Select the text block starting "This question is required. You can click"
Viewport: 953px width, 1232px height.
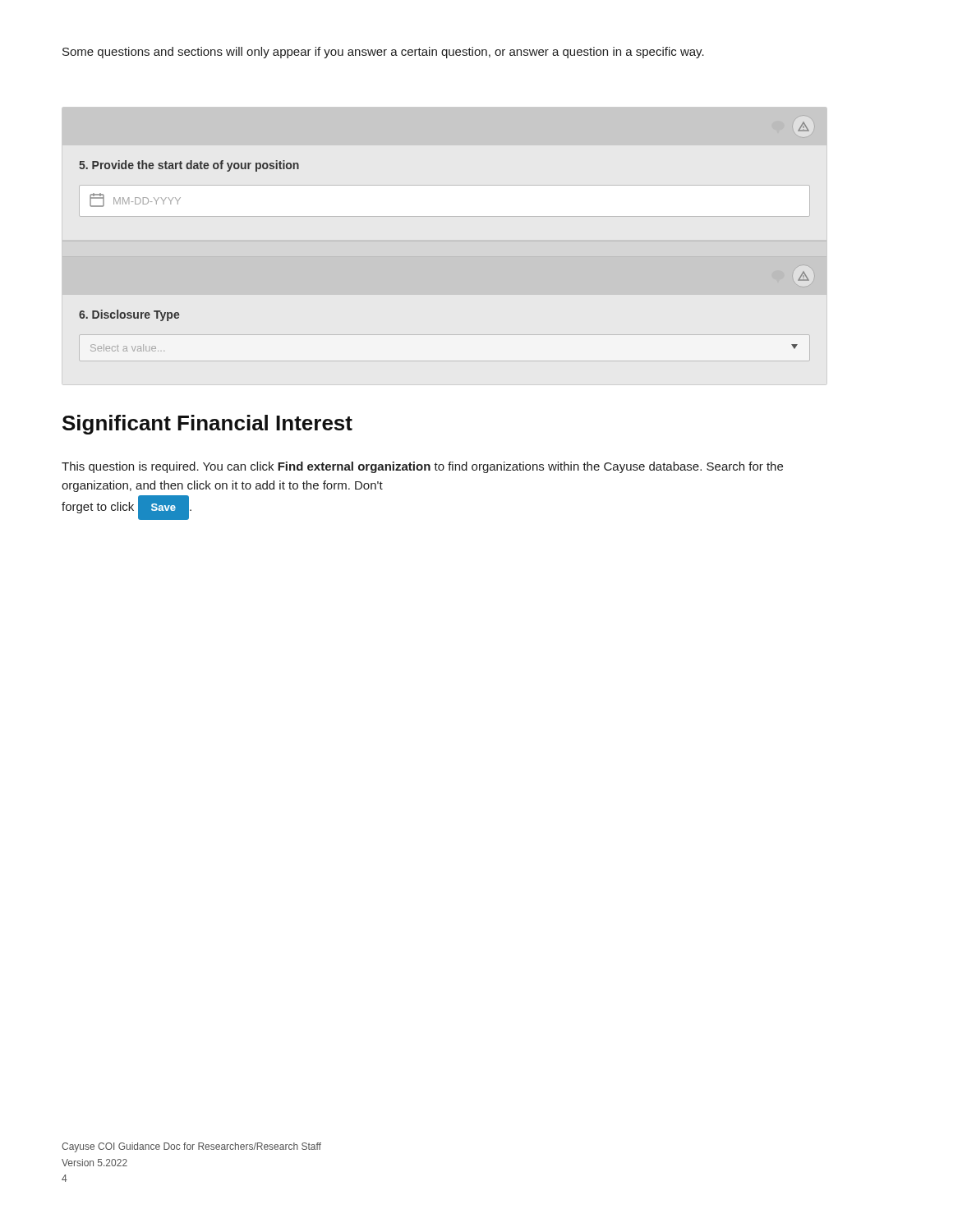coord(422,467)
